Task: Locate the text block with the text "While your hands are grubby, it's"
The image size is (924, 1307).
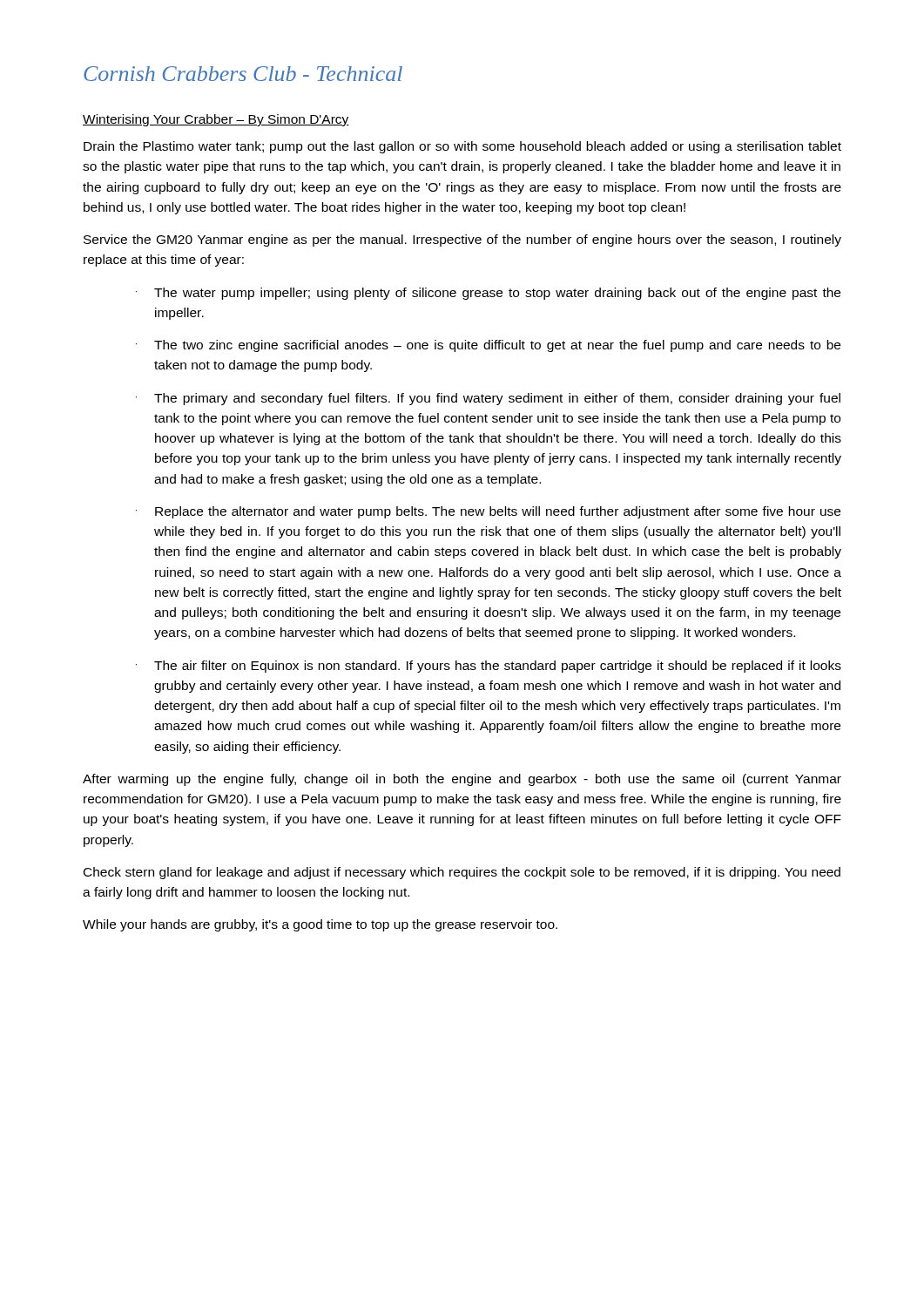Action: (321, 924)
